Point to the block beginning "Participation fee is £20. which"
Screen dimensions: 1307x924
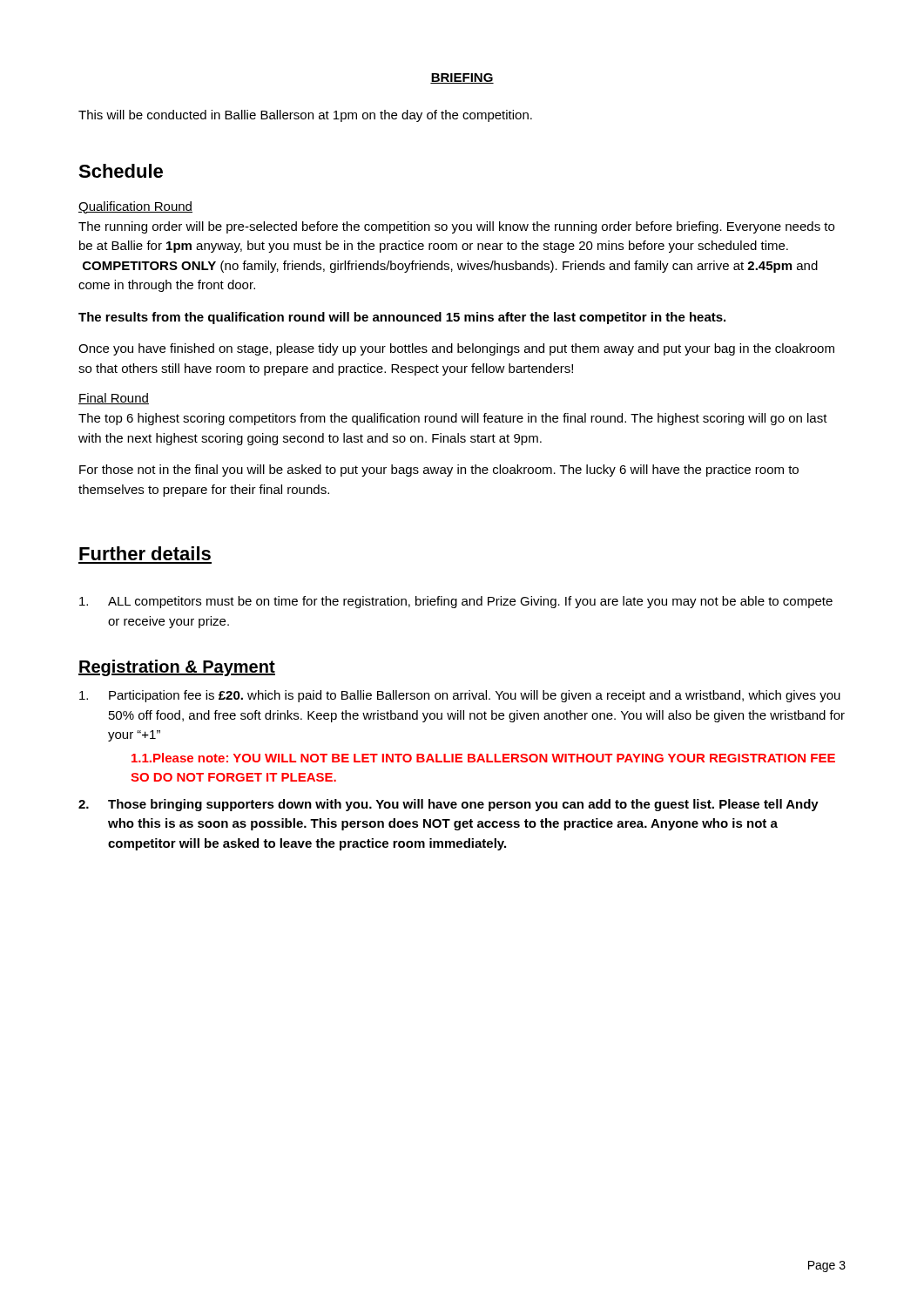462,715
